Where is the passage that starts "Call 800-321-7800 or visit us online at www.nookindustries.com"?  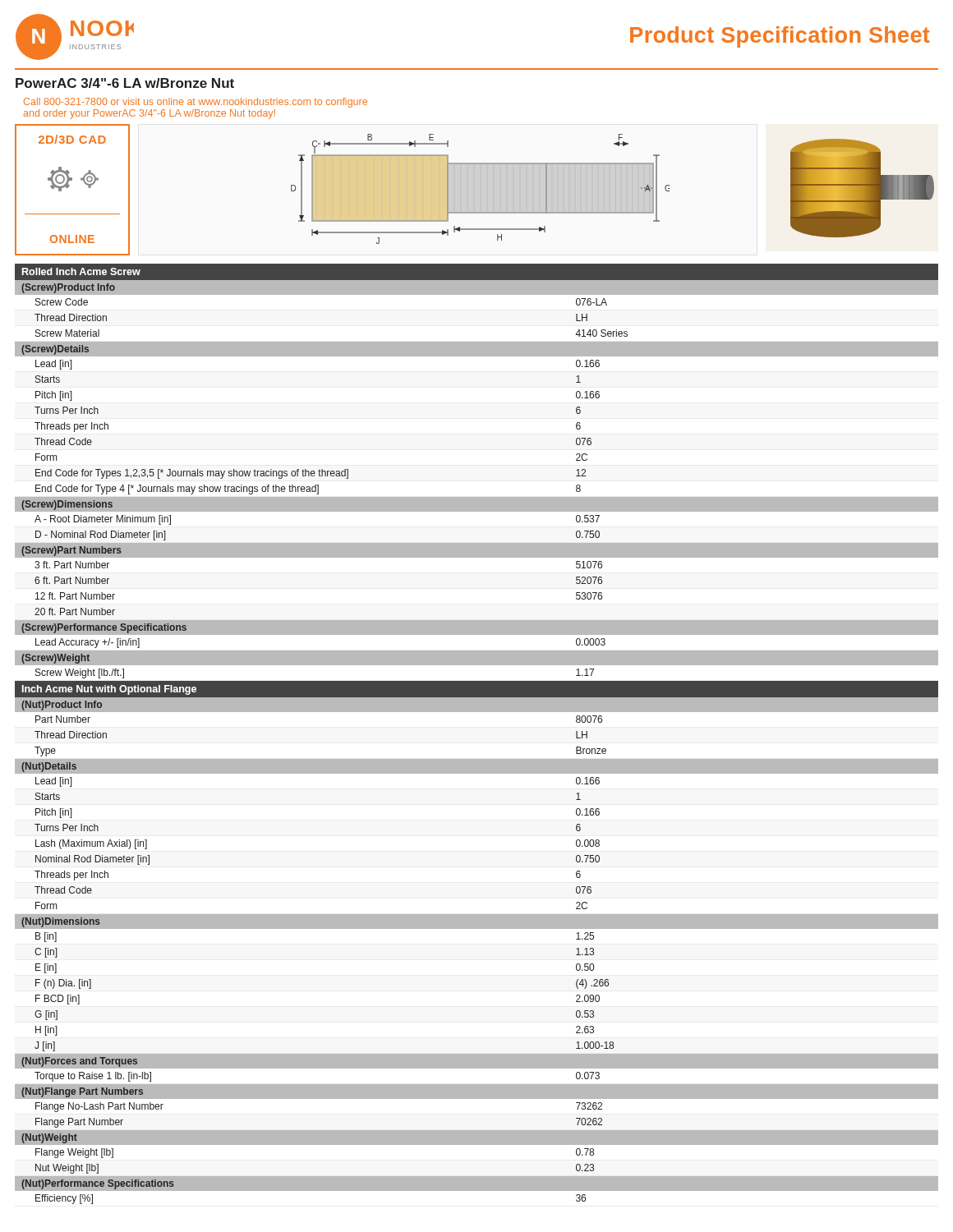coord(195,108)
